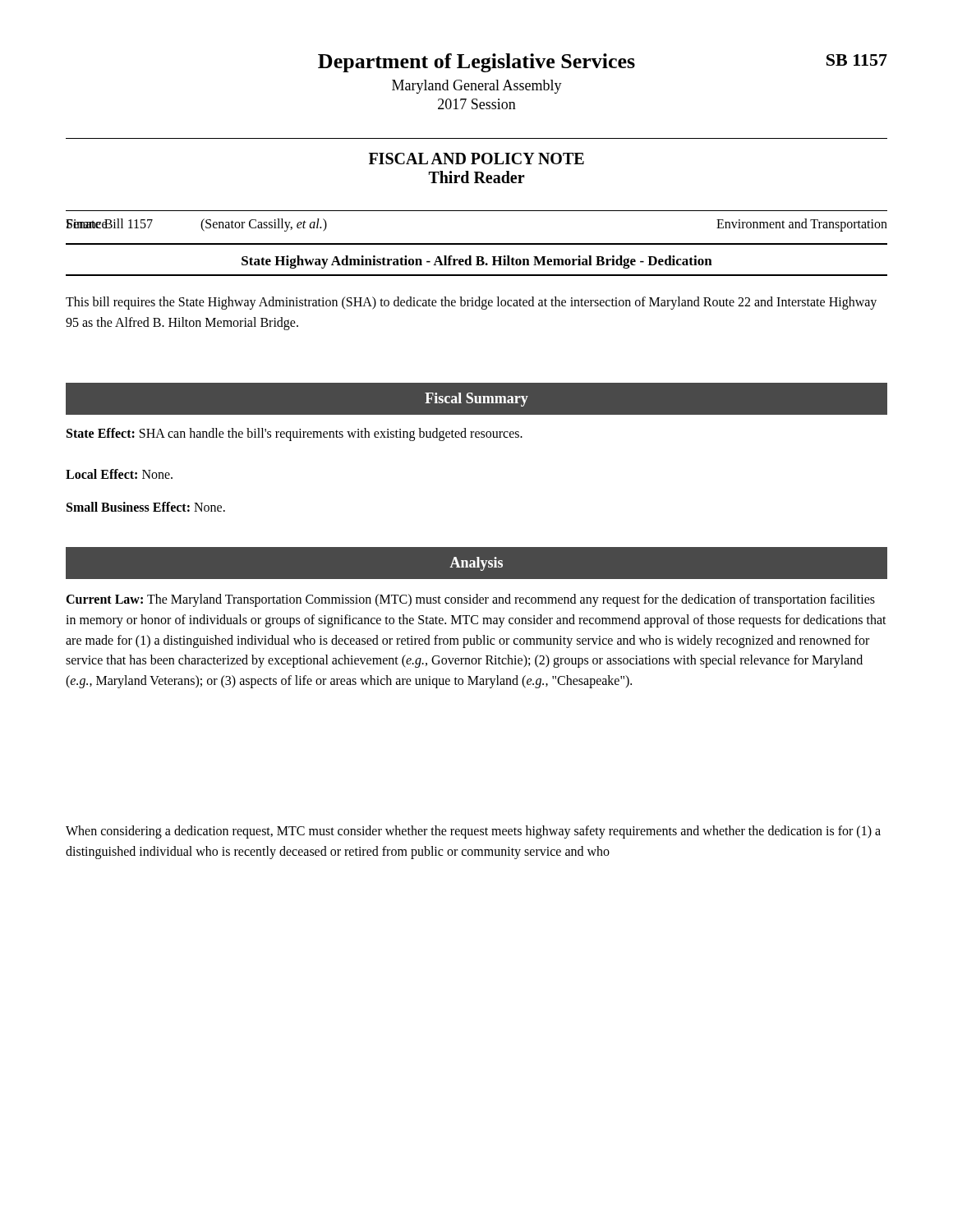Locate the text "Fiscal Summary"

(476, 398)
